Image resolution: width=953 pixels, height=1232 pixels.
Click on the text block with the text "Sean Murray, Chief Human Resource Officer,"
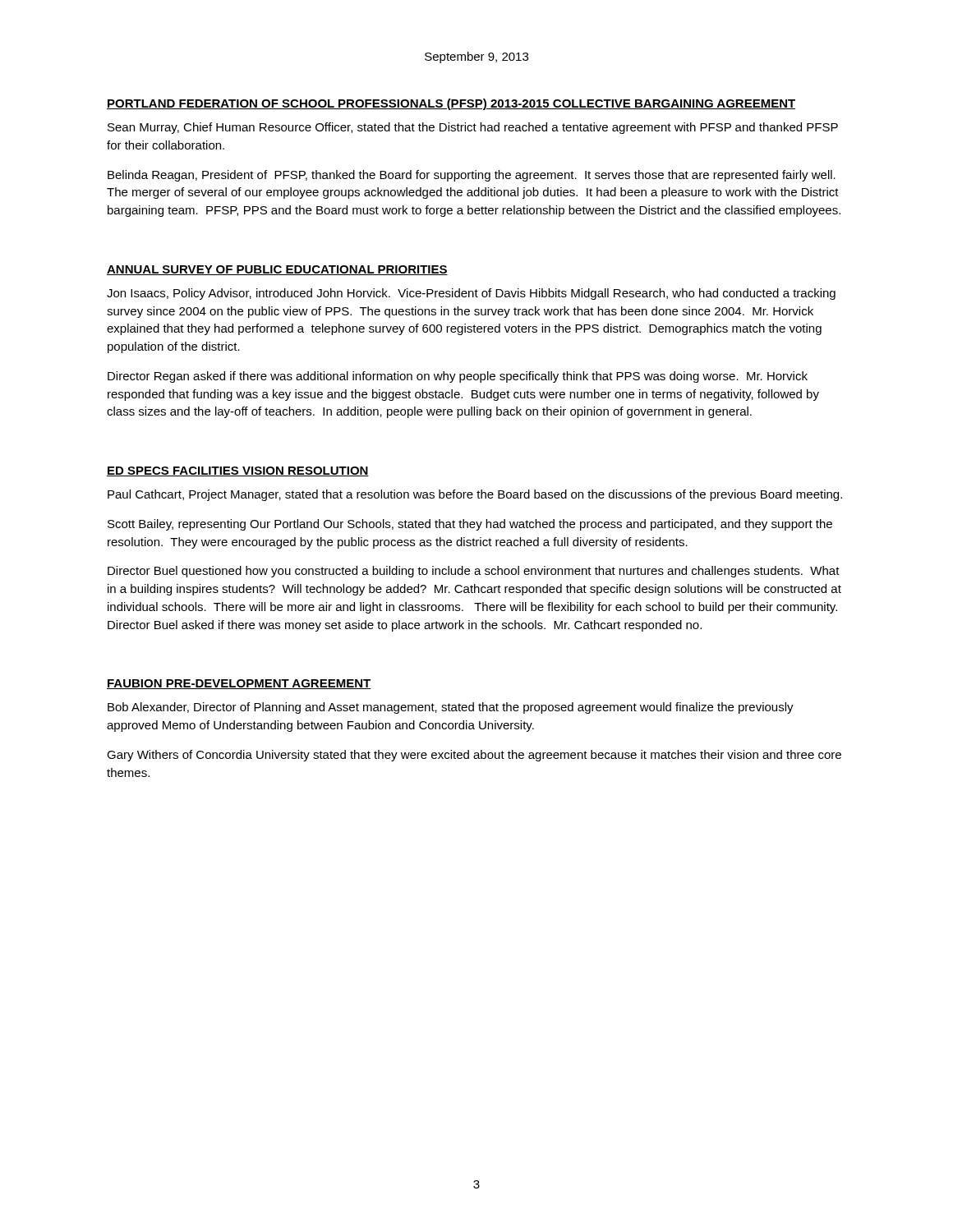click(x=472, y=136)
